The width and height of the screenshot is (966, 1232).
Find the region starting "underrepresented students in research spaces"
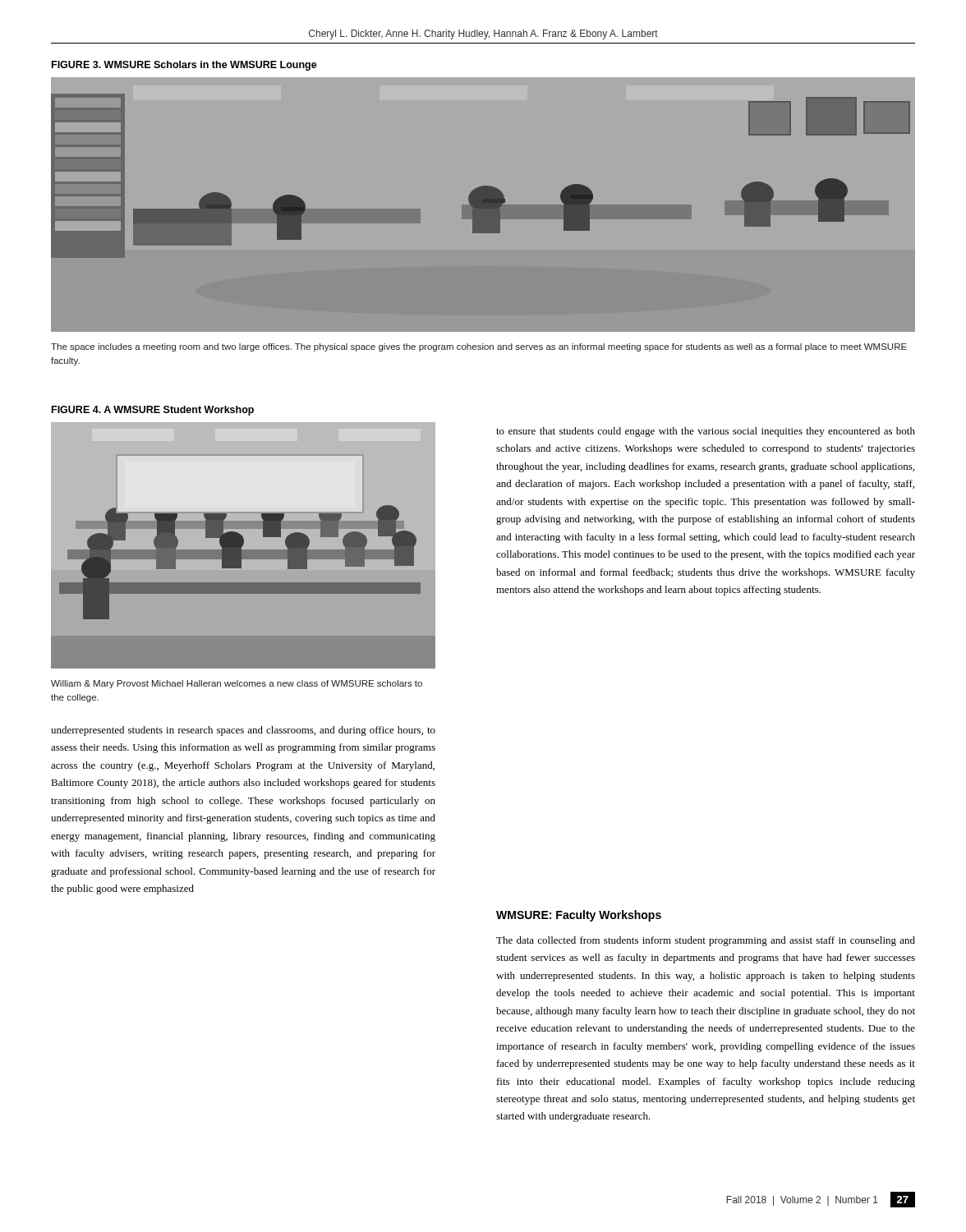point(243,809)
